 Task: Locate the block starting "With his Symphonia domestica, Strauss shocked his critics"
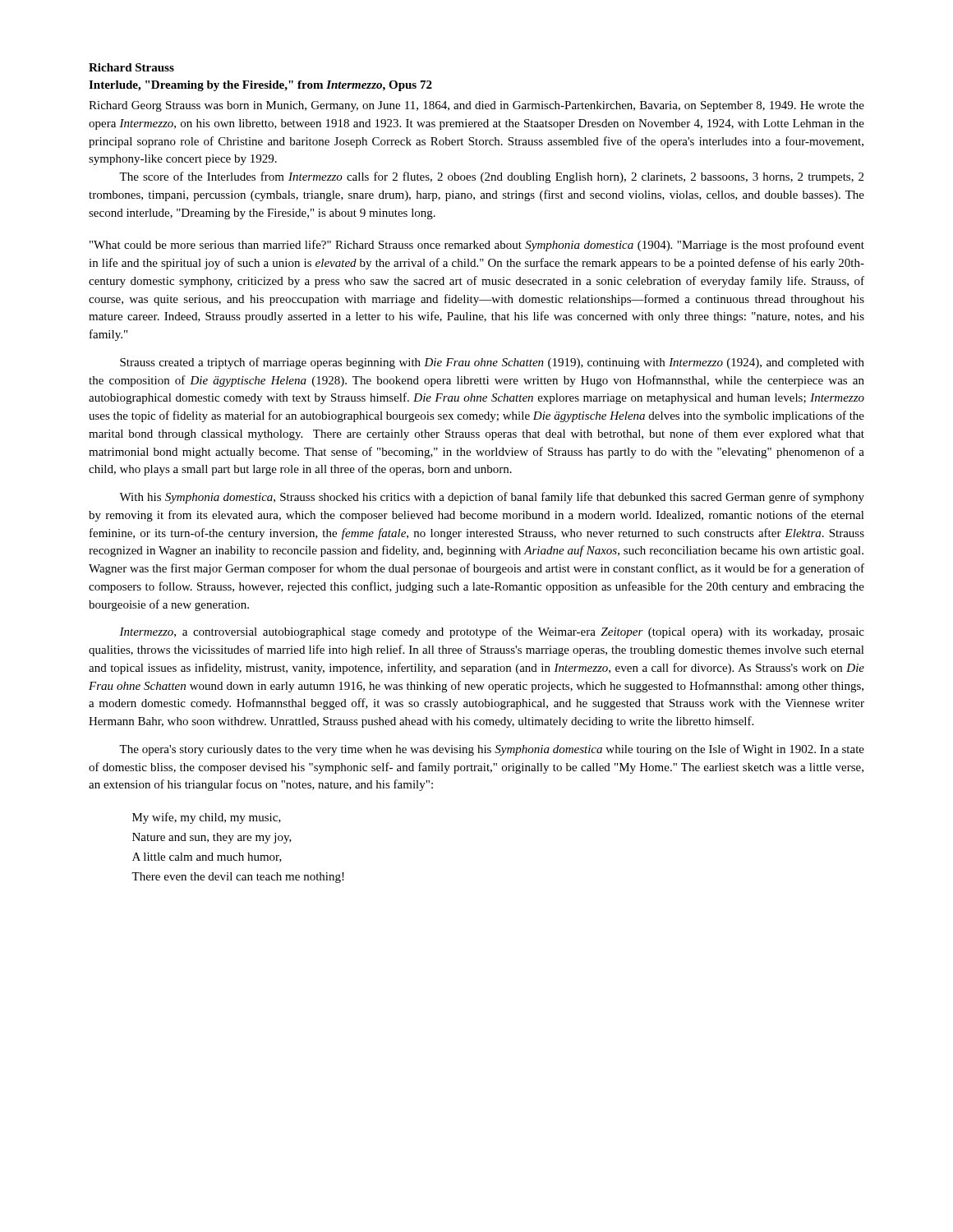click(476, 551)
